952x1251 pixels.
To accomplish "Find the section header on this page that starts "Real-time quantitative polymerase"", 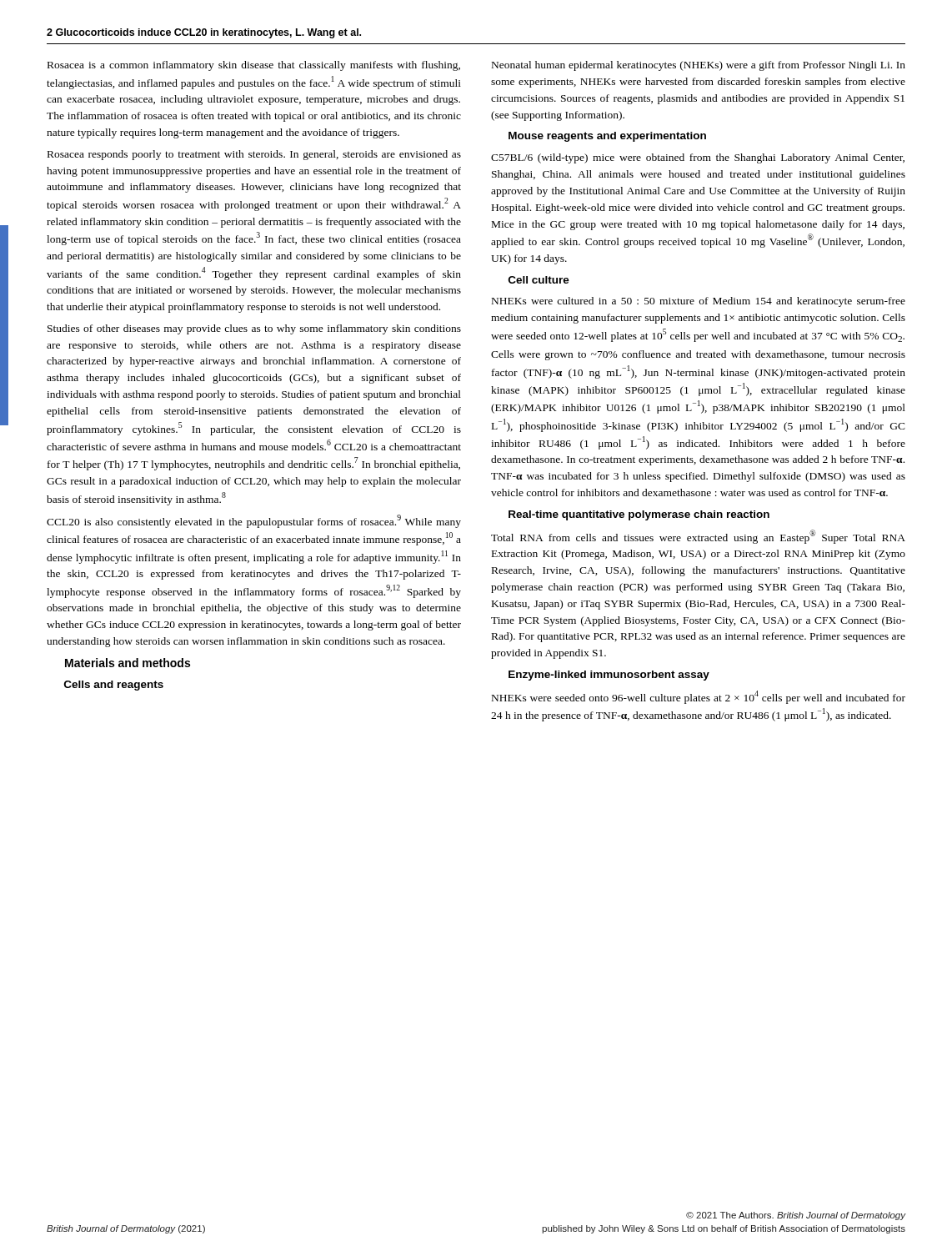I will 698,514.
